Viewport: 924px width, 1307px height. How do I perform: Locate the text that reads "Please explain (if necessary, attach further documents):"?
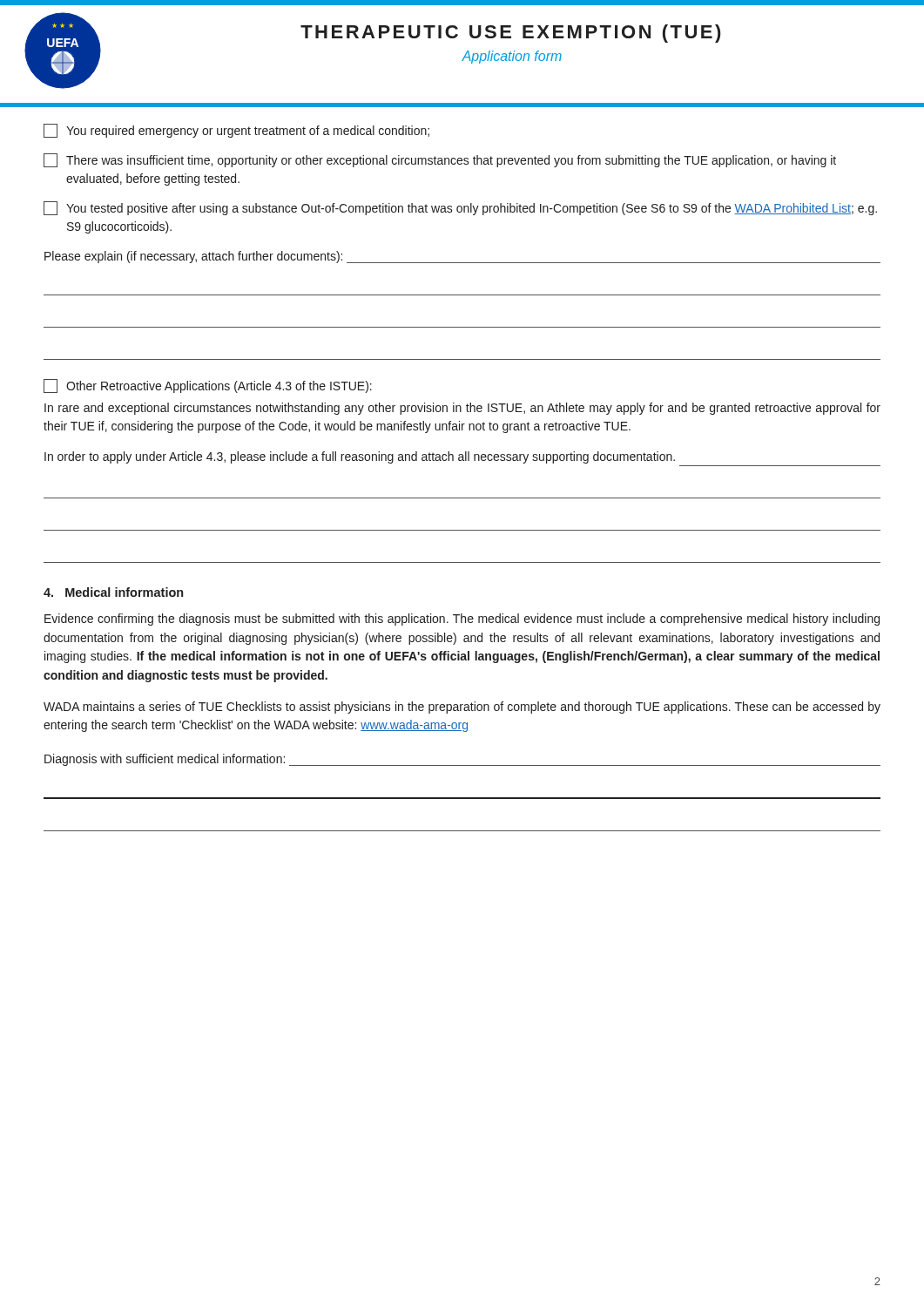pos(462,254)
